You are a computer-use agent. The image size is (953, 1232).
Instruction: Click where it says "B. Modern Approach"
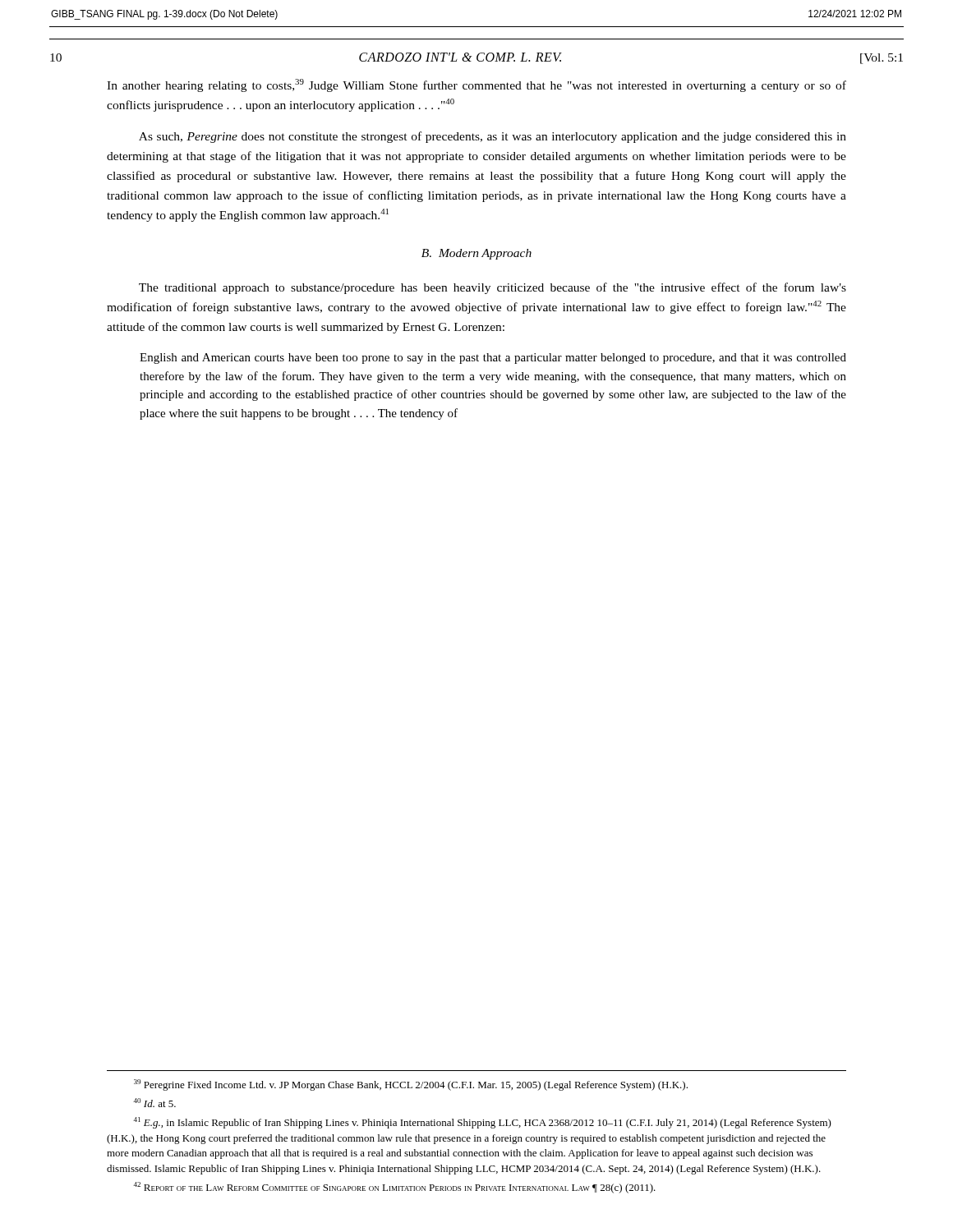476,253
